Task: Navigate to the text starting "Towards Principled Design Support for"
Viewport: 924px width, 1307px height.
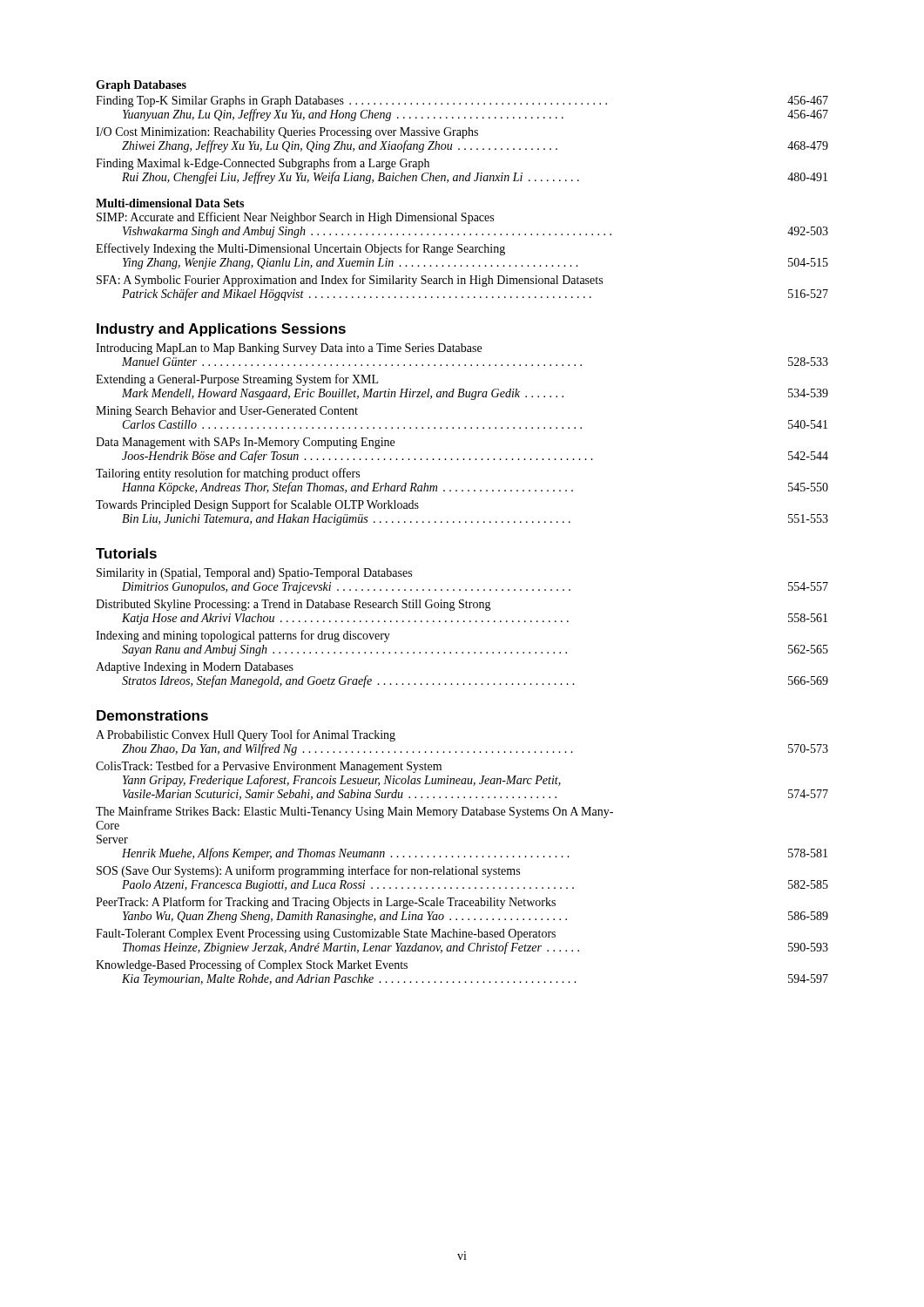Action: [x=462, y=512]
